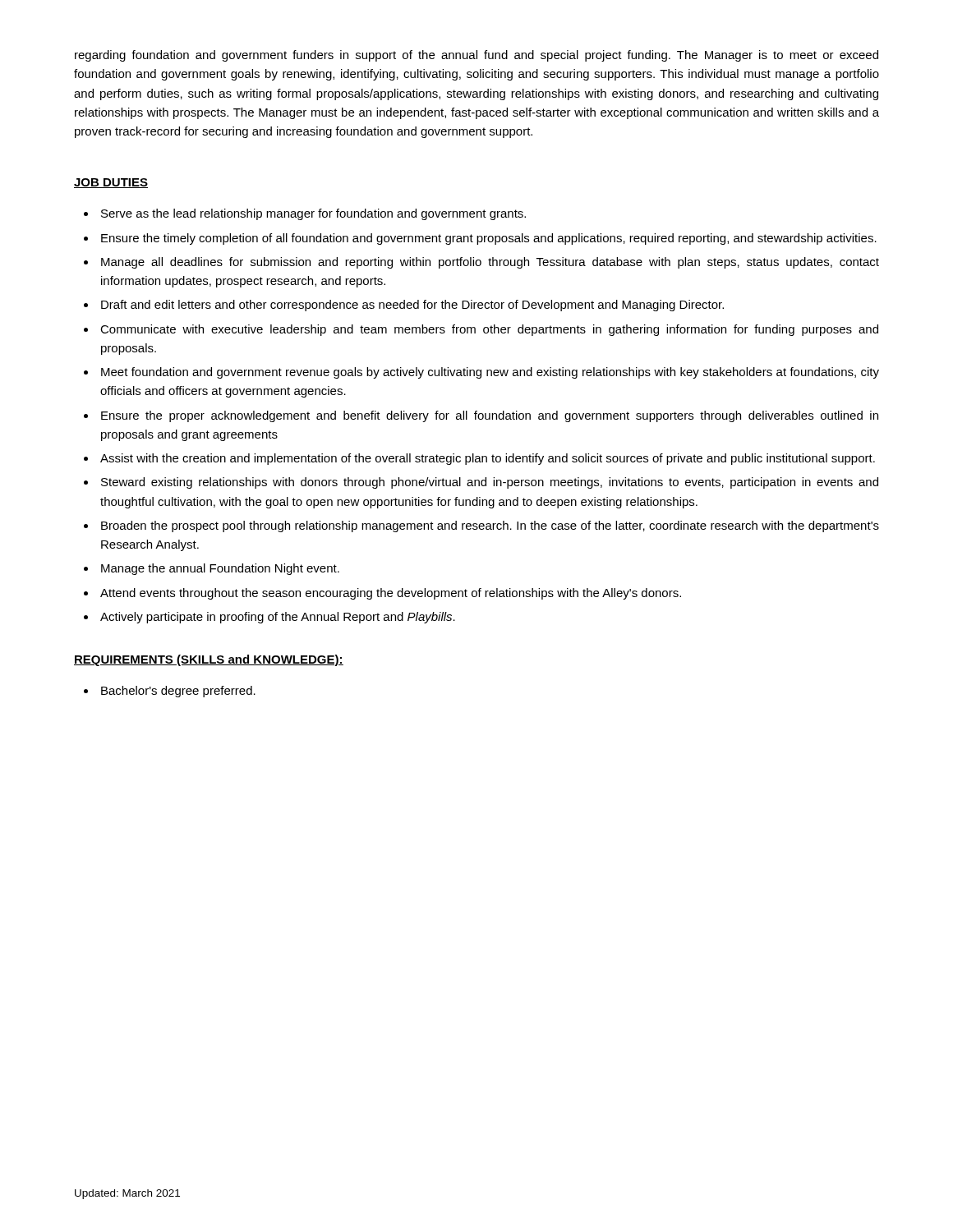Locate the list item that reads "Manage all deadlines"
This screenshot has width=953, height=1232.
(488, 271)
